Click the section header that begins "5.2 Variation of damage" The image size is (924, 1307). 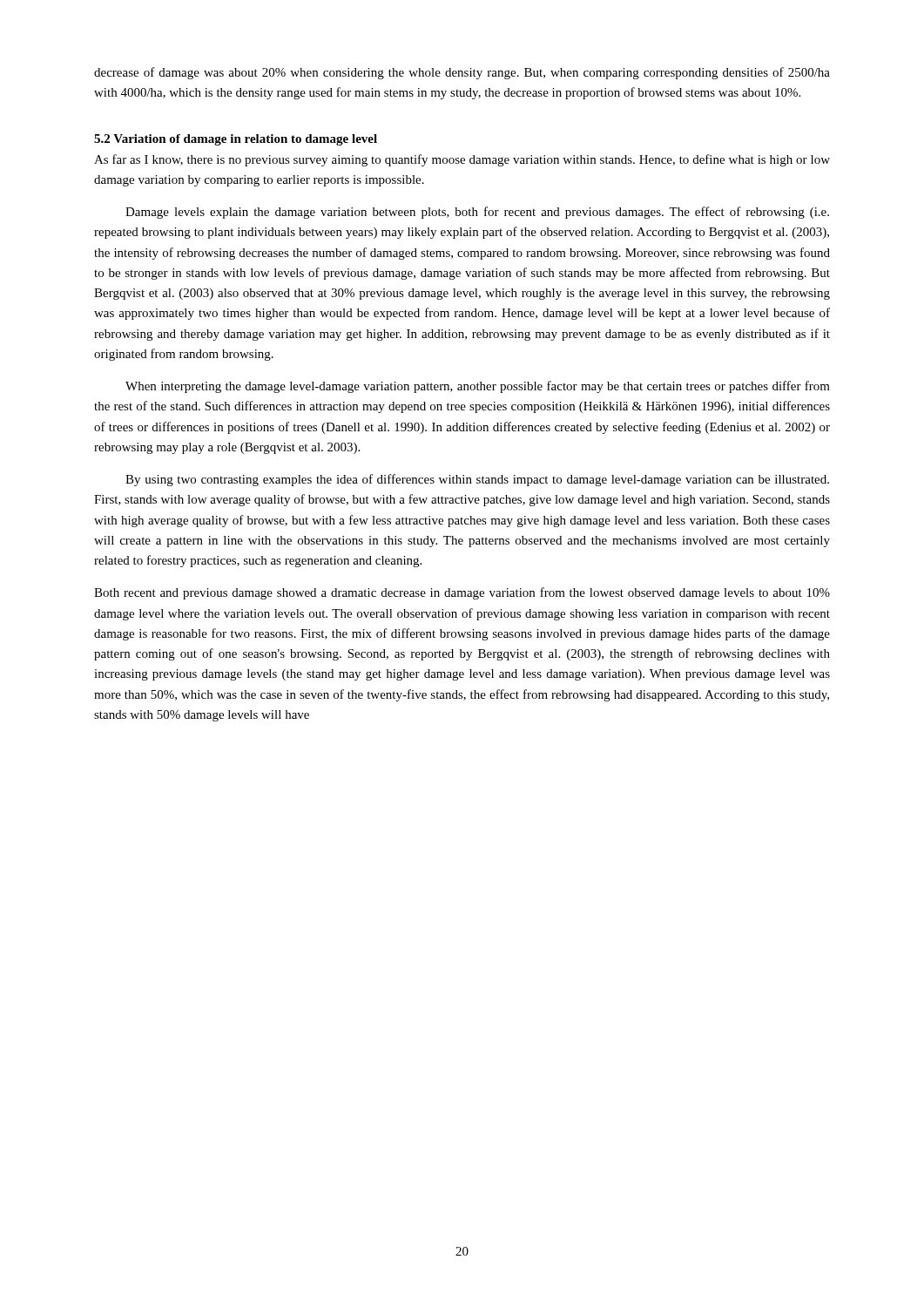tap(236, 138)
